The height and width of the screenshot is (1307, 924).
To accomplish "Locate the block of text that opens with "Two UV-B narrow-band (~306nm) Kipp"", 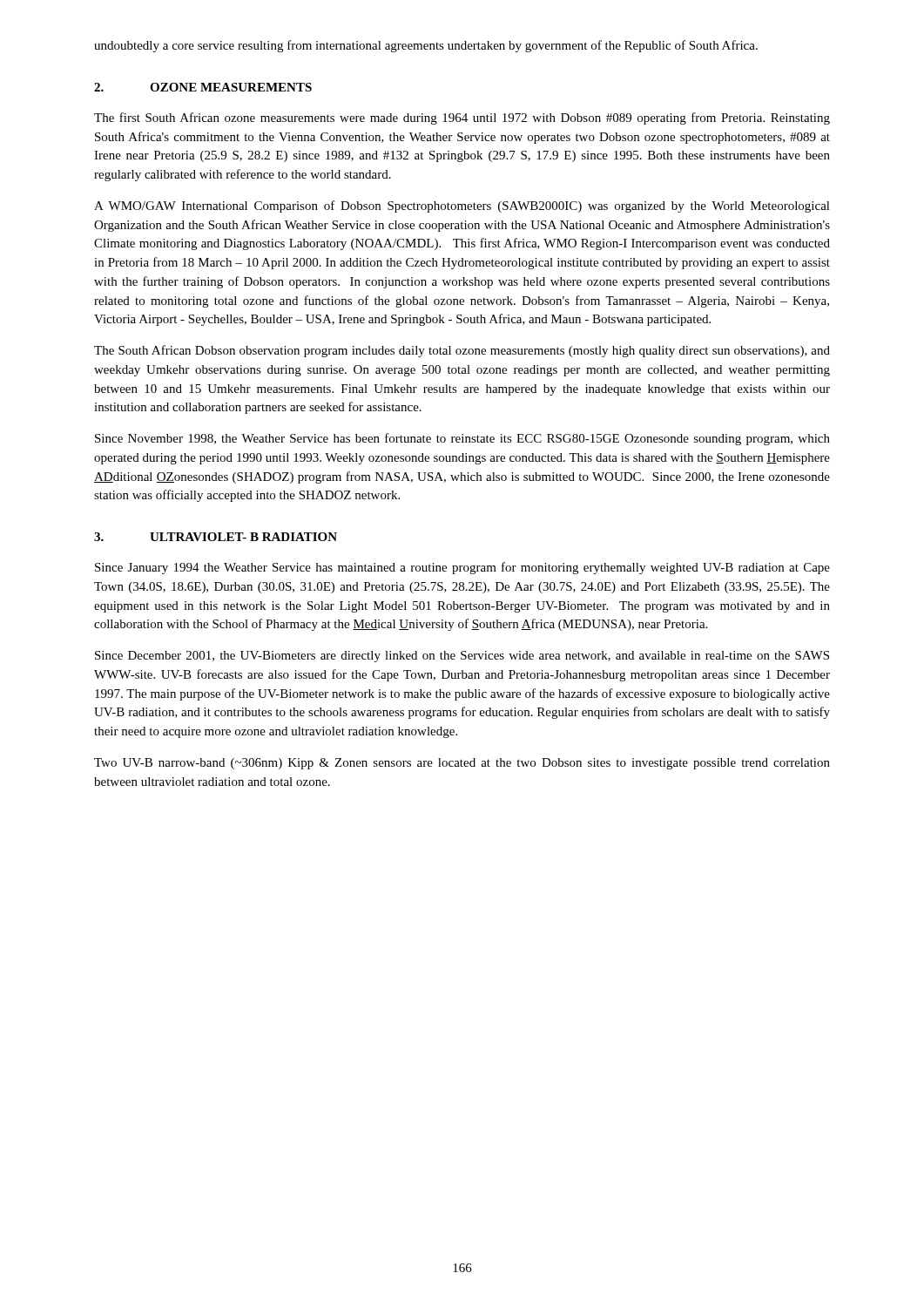I will click(x=462, y=772).
